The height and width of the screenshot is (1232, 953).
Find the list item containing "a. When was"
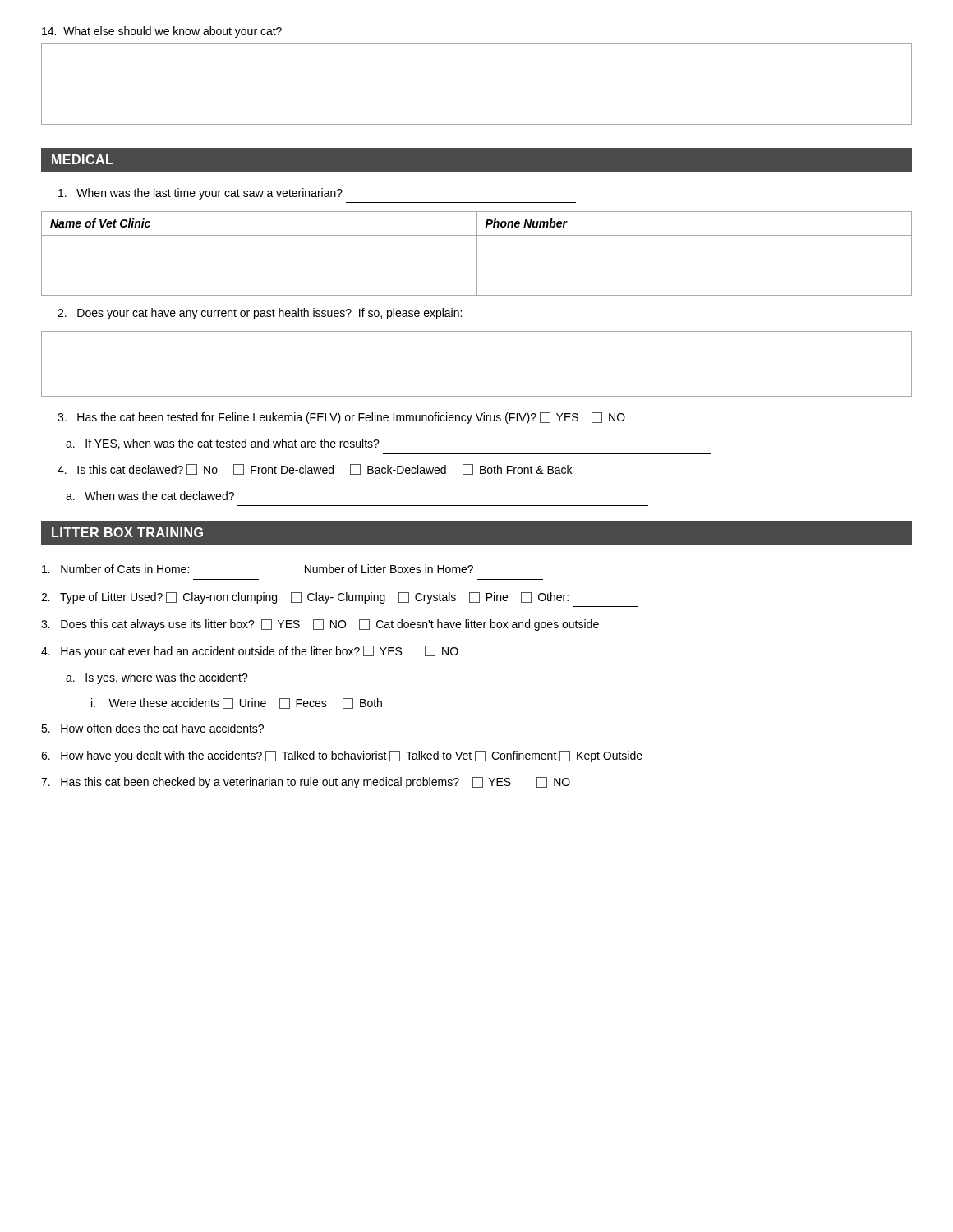357,497
